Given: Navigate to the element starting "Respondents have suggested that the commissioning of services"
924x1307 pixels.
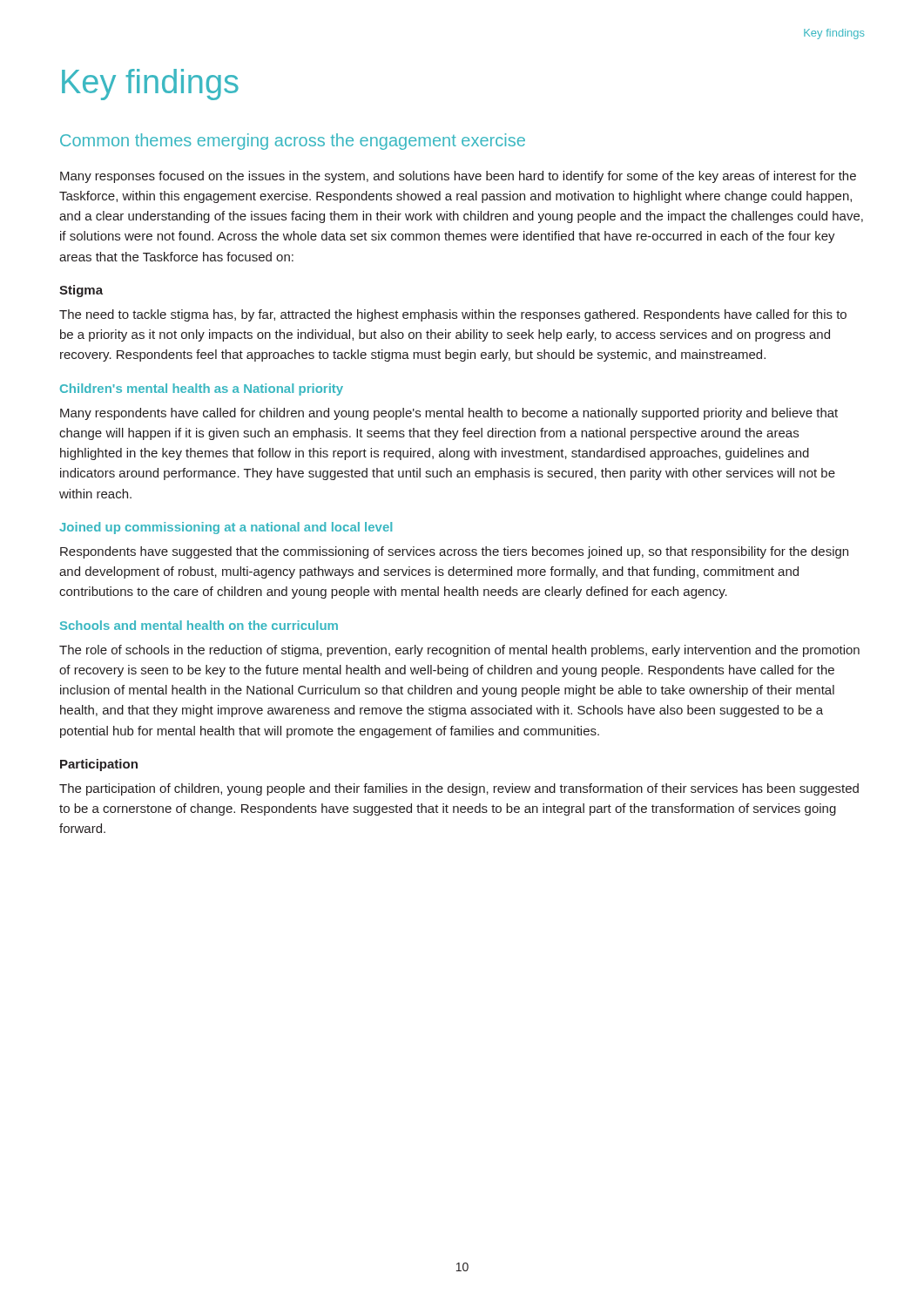Looking at the screenshot, I should (462, 571).
